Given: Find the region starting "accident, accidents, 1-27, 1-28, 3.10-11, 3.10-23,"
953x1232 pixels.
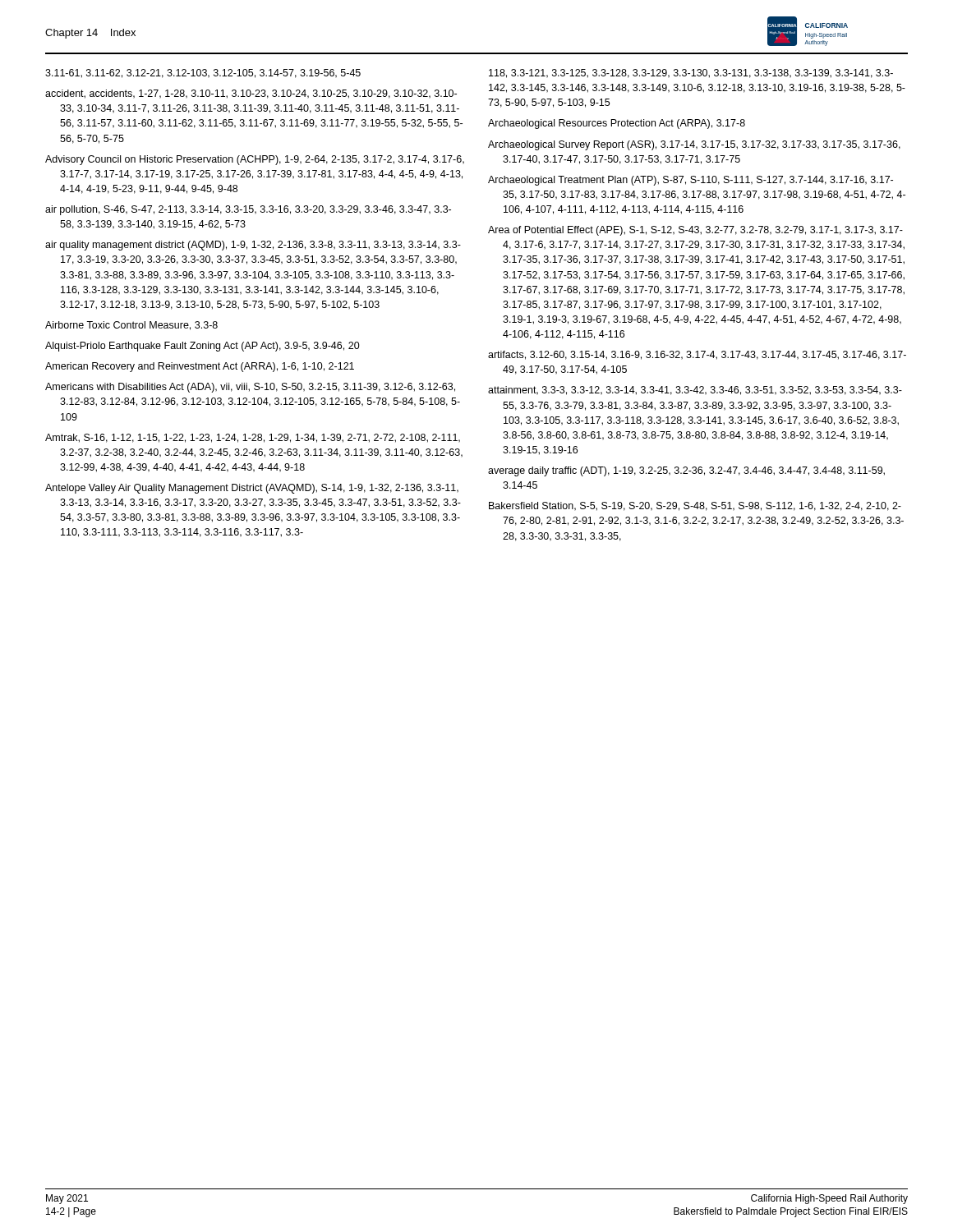Looking at the screenshot, I should coord(254,116).
